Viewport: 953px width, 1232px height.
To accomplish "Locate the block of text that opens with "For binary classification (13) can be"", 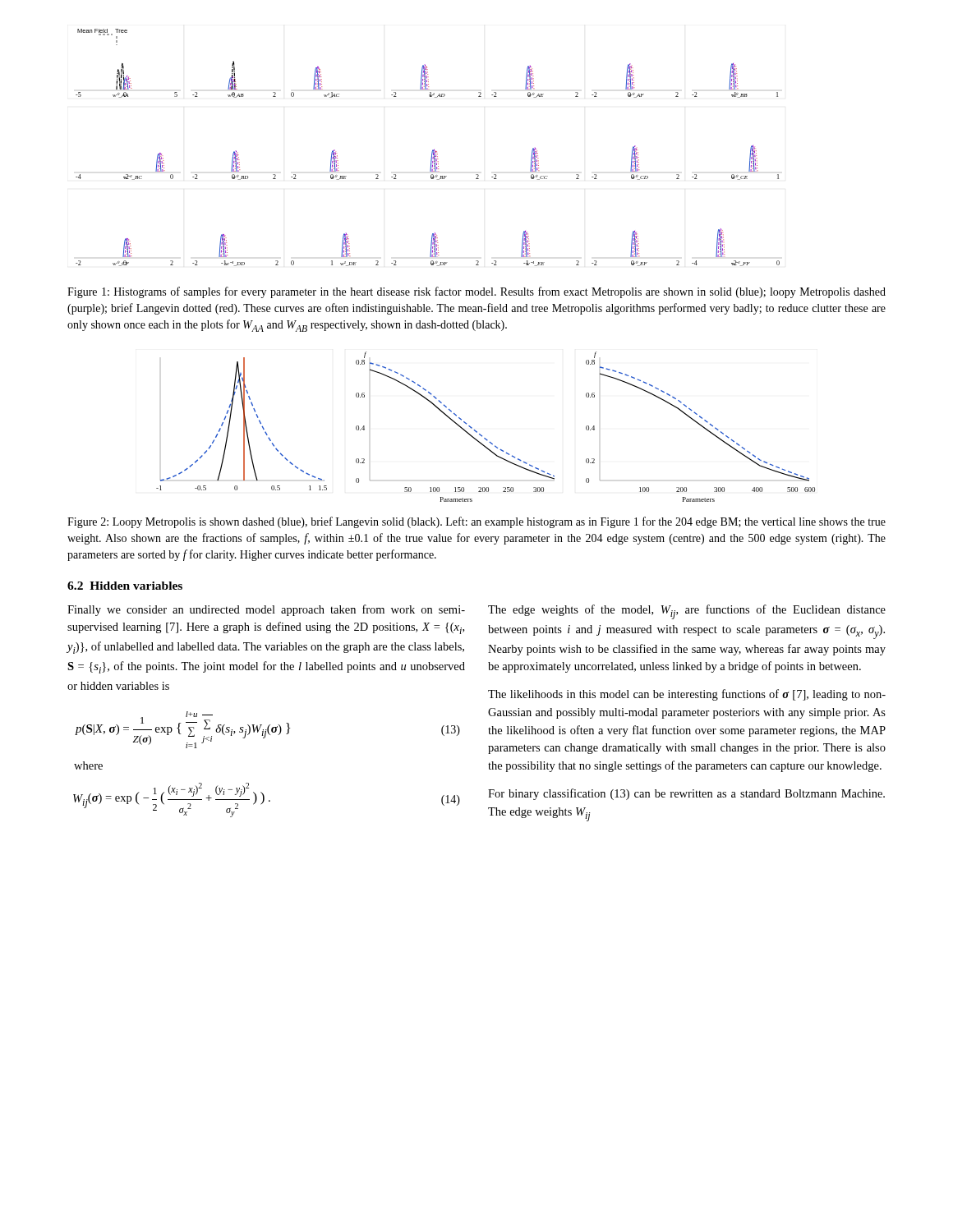I will point(687,804).
